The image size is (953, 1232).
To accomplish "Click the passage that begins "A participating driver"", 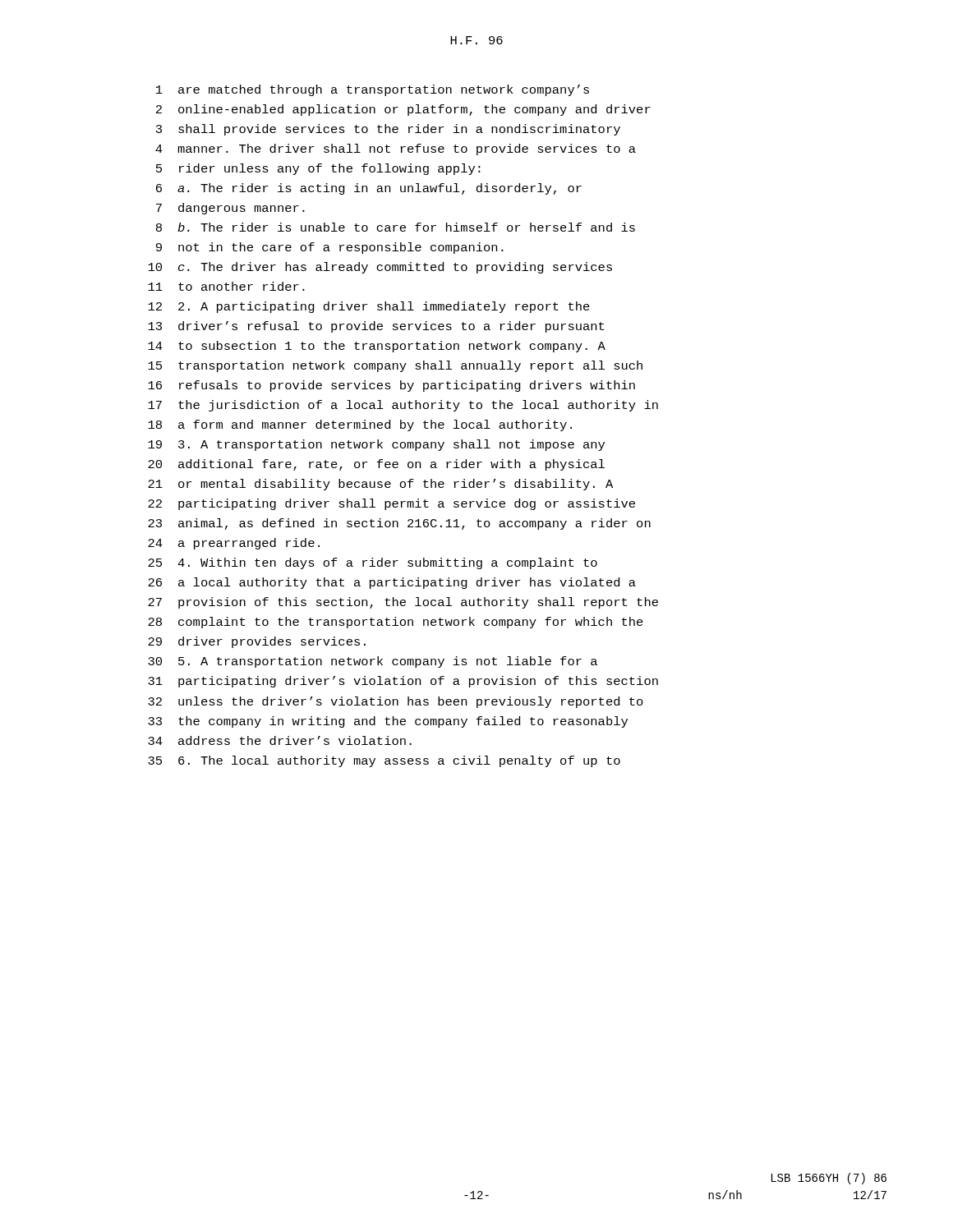I will coord(476,367).
